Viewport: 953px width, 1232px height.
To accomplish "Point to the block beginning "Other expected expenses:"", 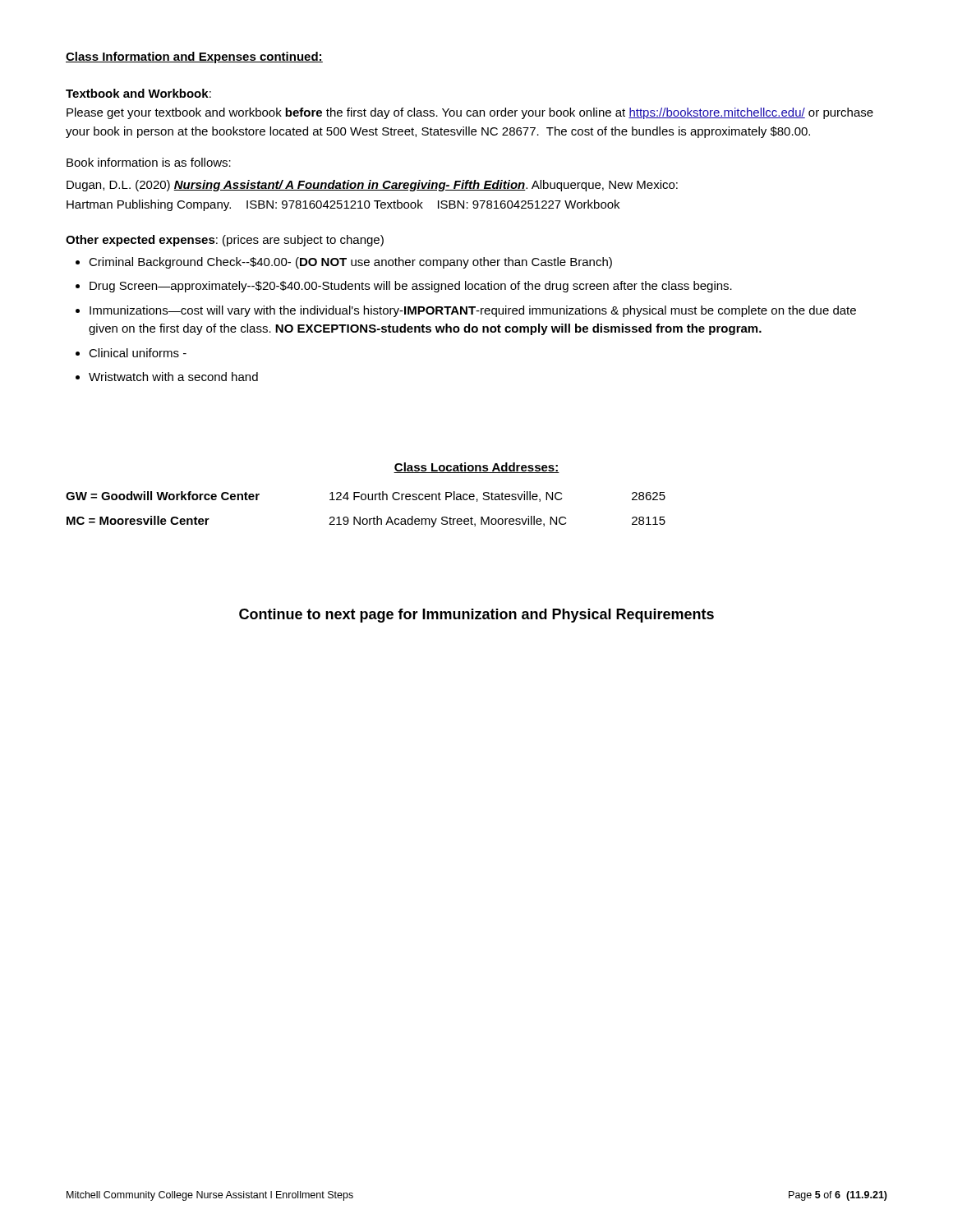I will pos(225,239).
